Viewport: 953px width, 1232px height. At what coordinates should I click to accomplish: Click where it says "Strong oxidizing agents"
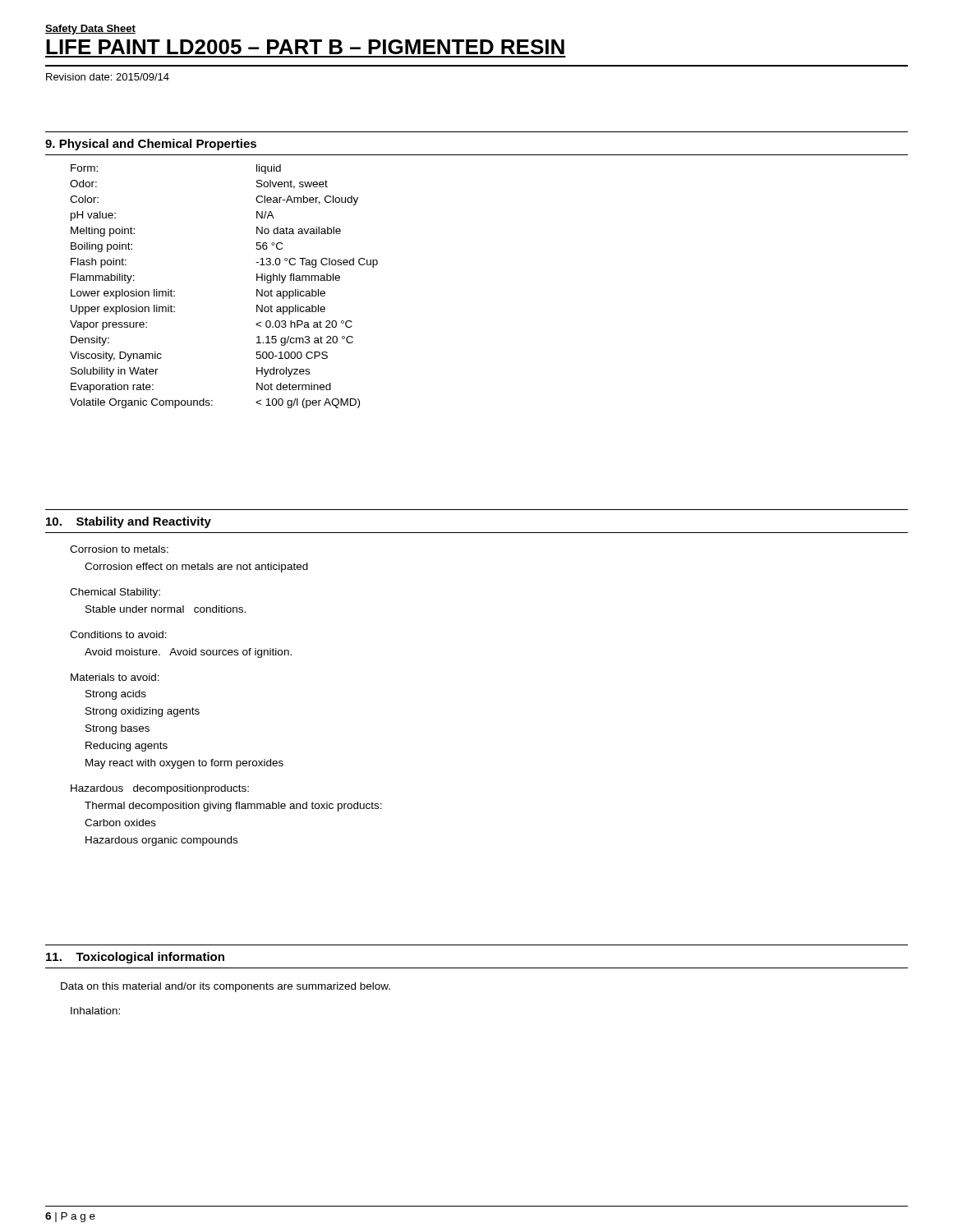point(142,711)
